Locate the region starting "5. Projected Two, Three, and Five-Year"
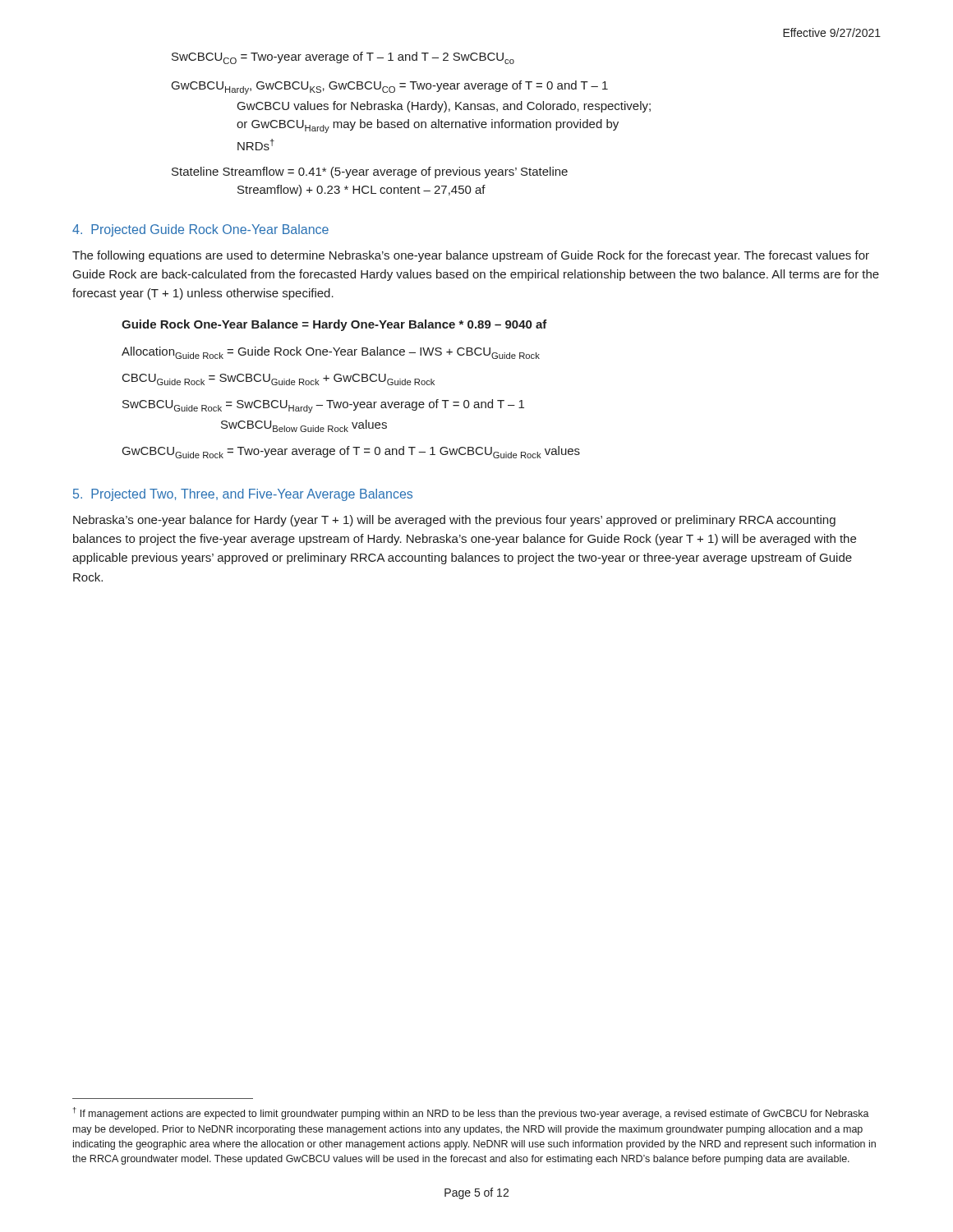 point(243,494)
